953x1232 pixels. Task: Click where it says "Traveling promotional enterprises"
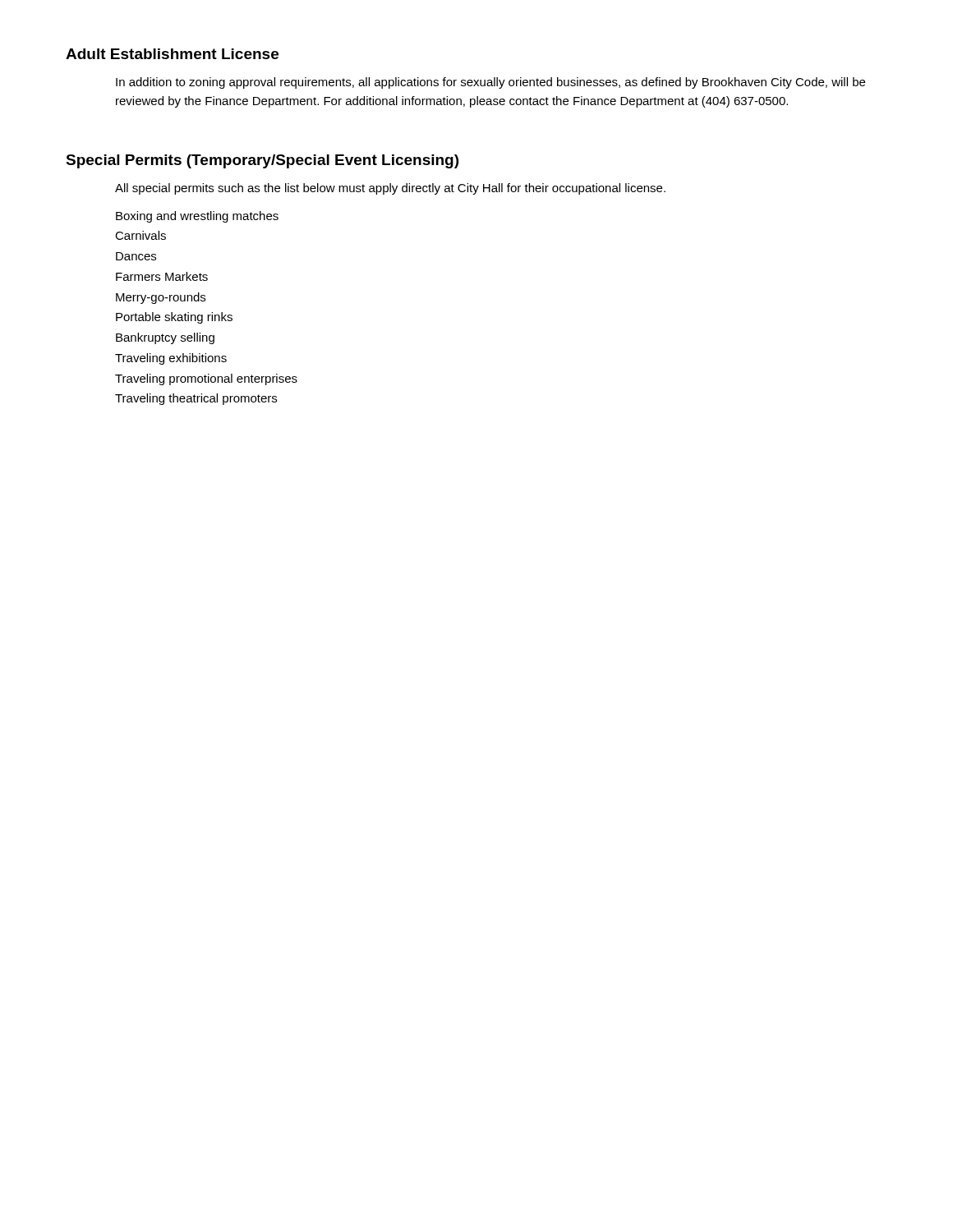point(206,379)
